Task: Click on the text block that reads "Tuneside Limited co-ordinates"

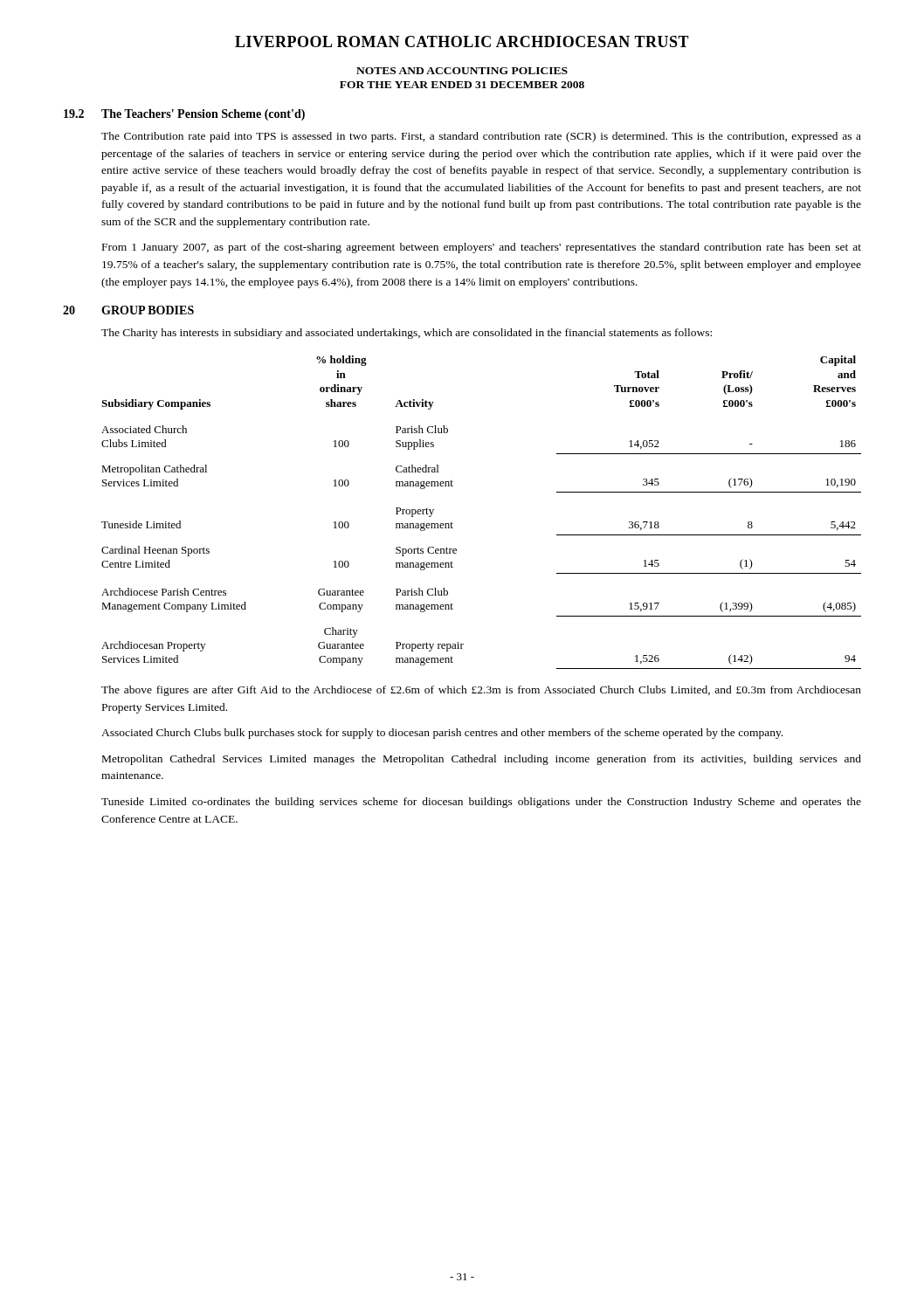Action: (x=481, y=810)
